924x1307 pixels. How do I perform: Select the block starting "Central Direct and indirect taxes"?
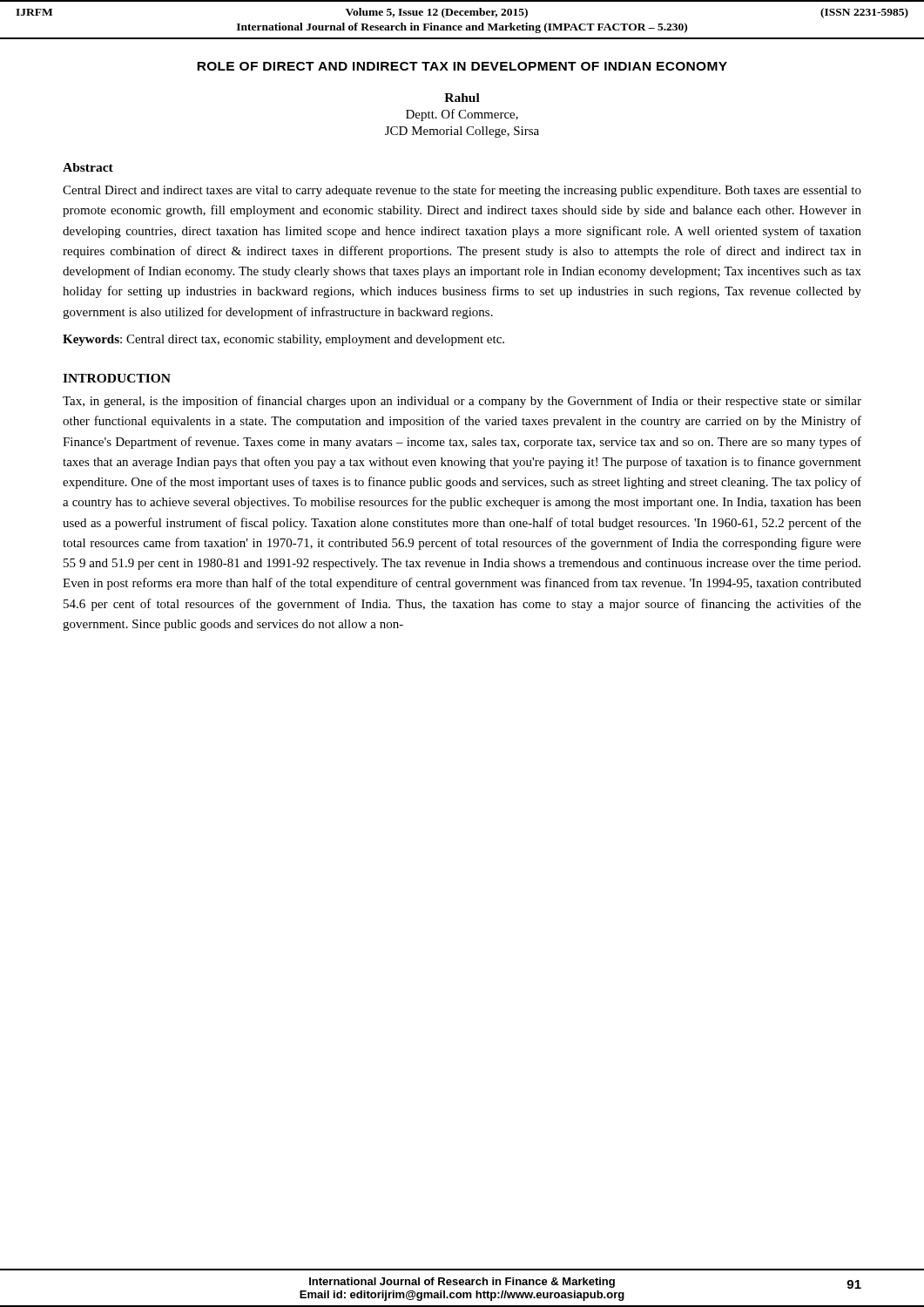tap(462, 251)
